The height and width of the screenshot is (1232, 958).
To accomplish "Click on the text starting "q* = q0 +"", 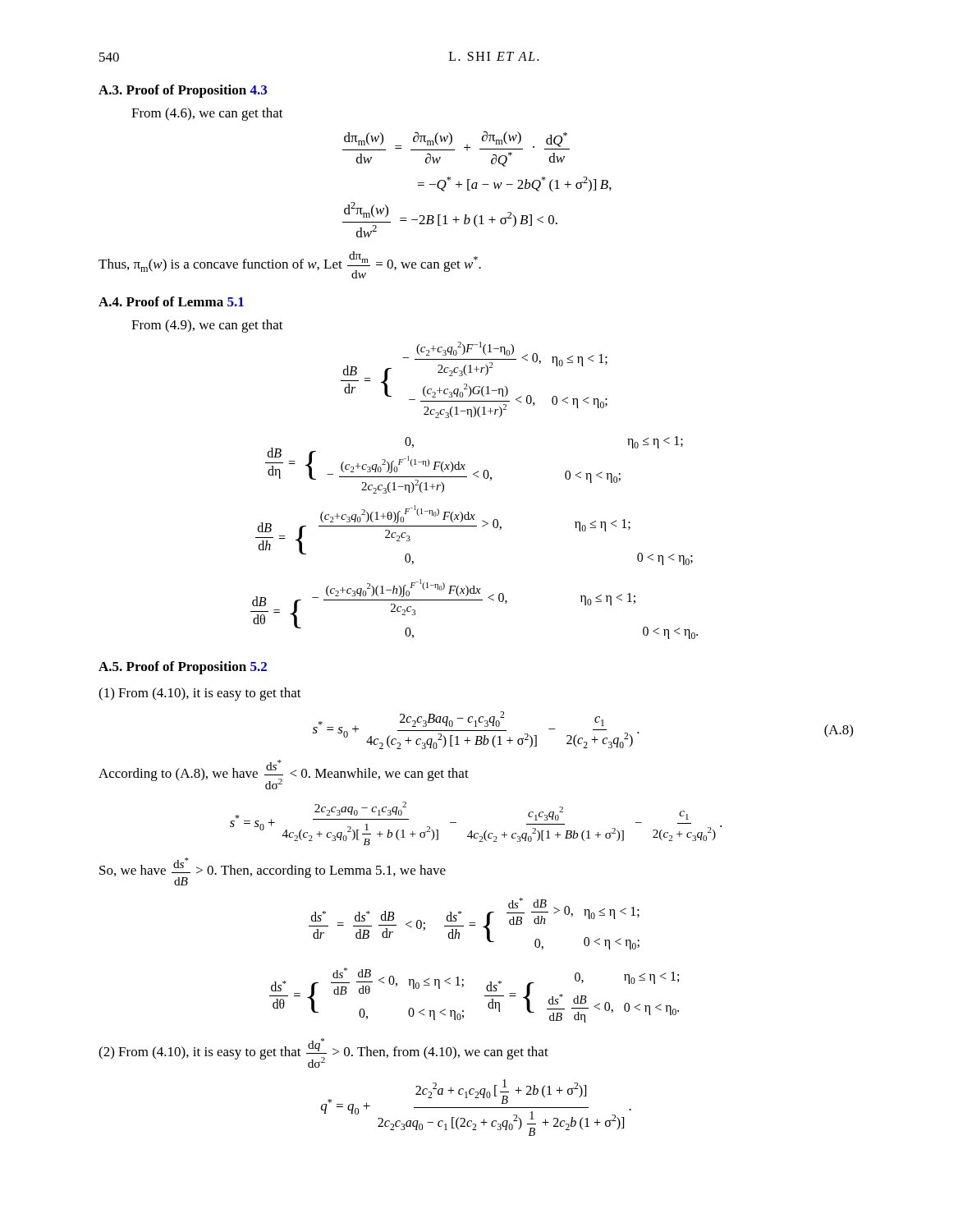I will coord(476,1108).
